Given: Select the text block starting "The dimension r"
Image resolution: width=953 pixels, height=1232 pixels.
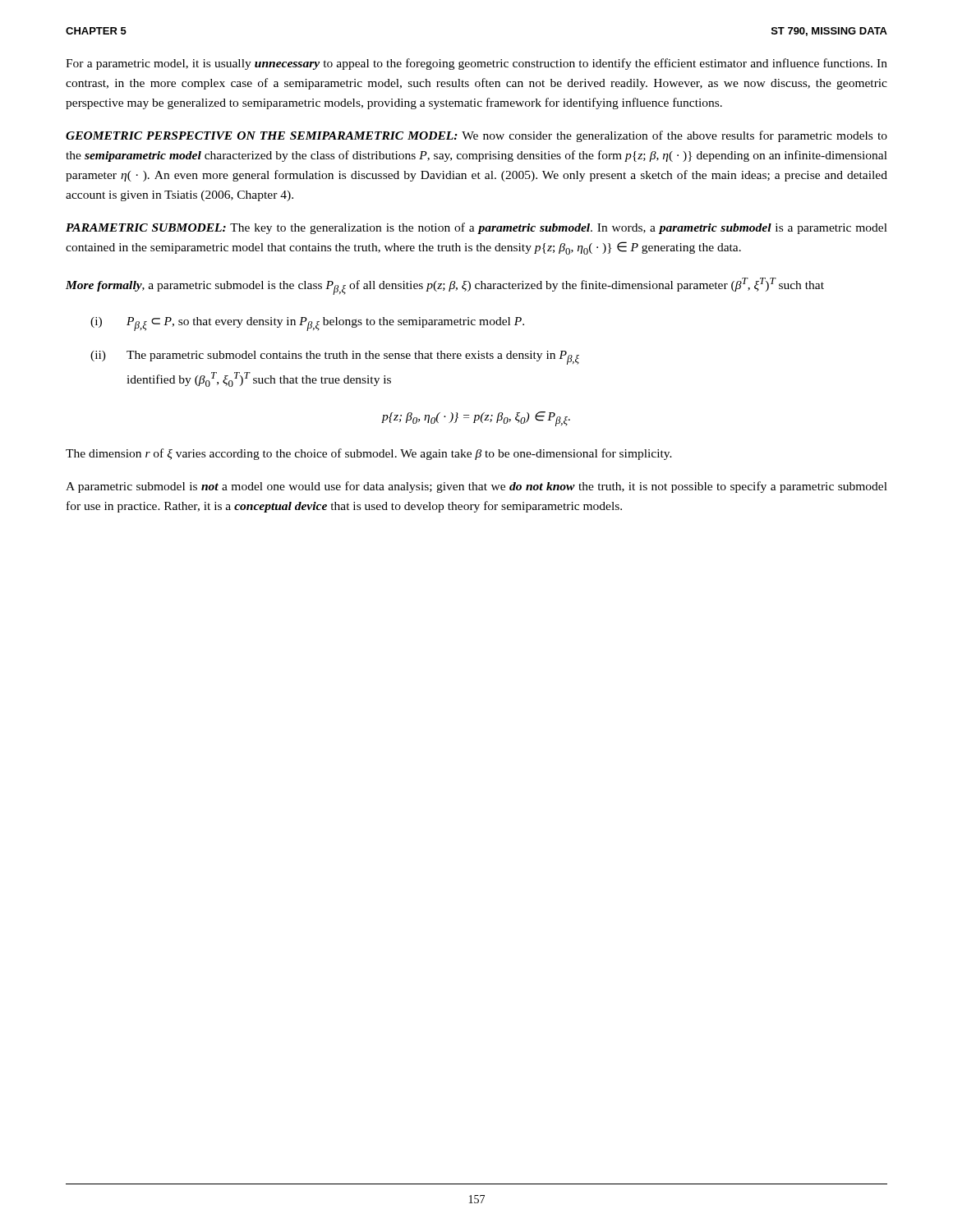Looking at the screenshot, I should (x=476, y=453).
